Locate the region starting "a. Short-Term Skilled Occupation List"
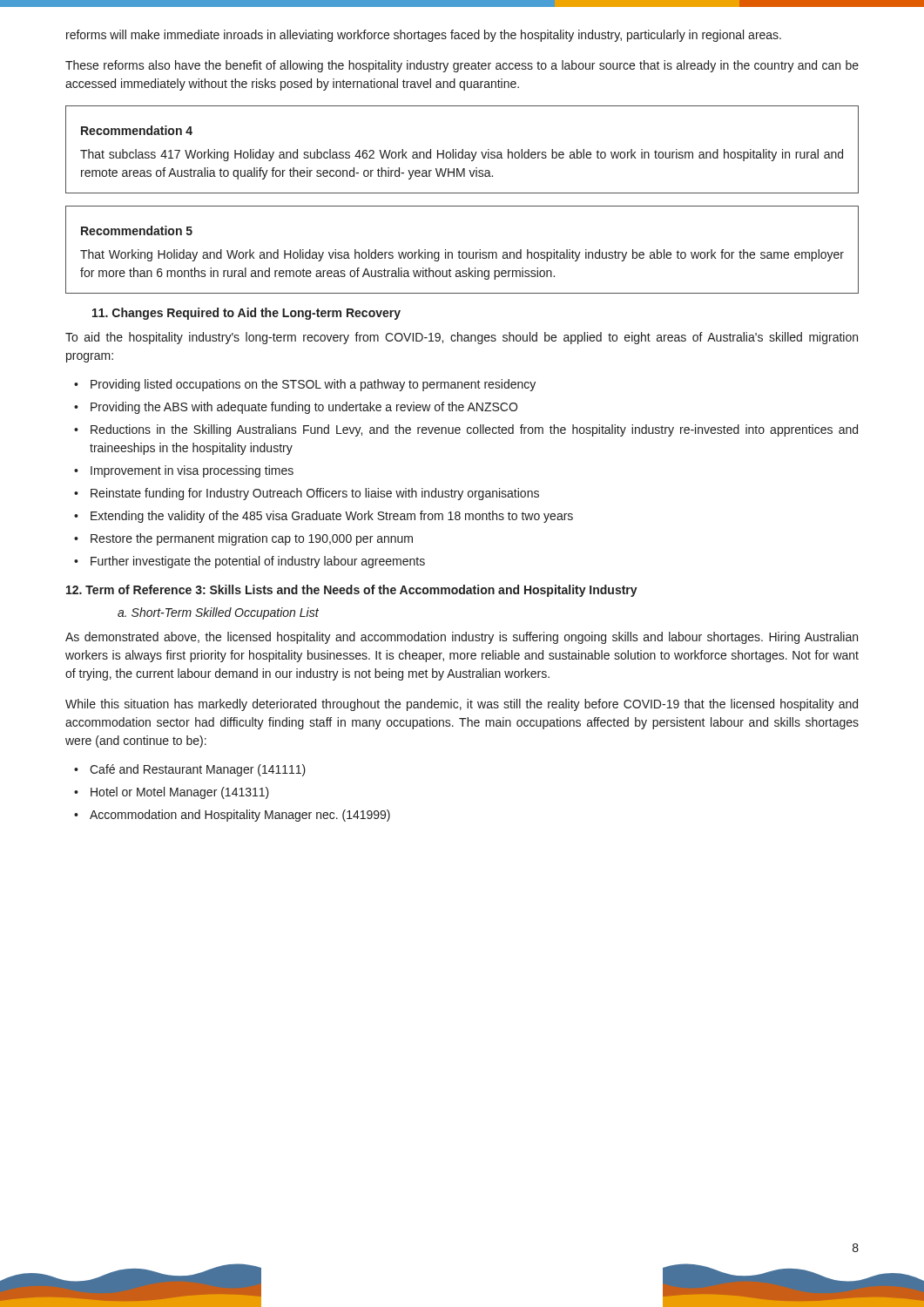This screenshot has height=1307, width=924. pyautogui.click(x=218, y=613)
